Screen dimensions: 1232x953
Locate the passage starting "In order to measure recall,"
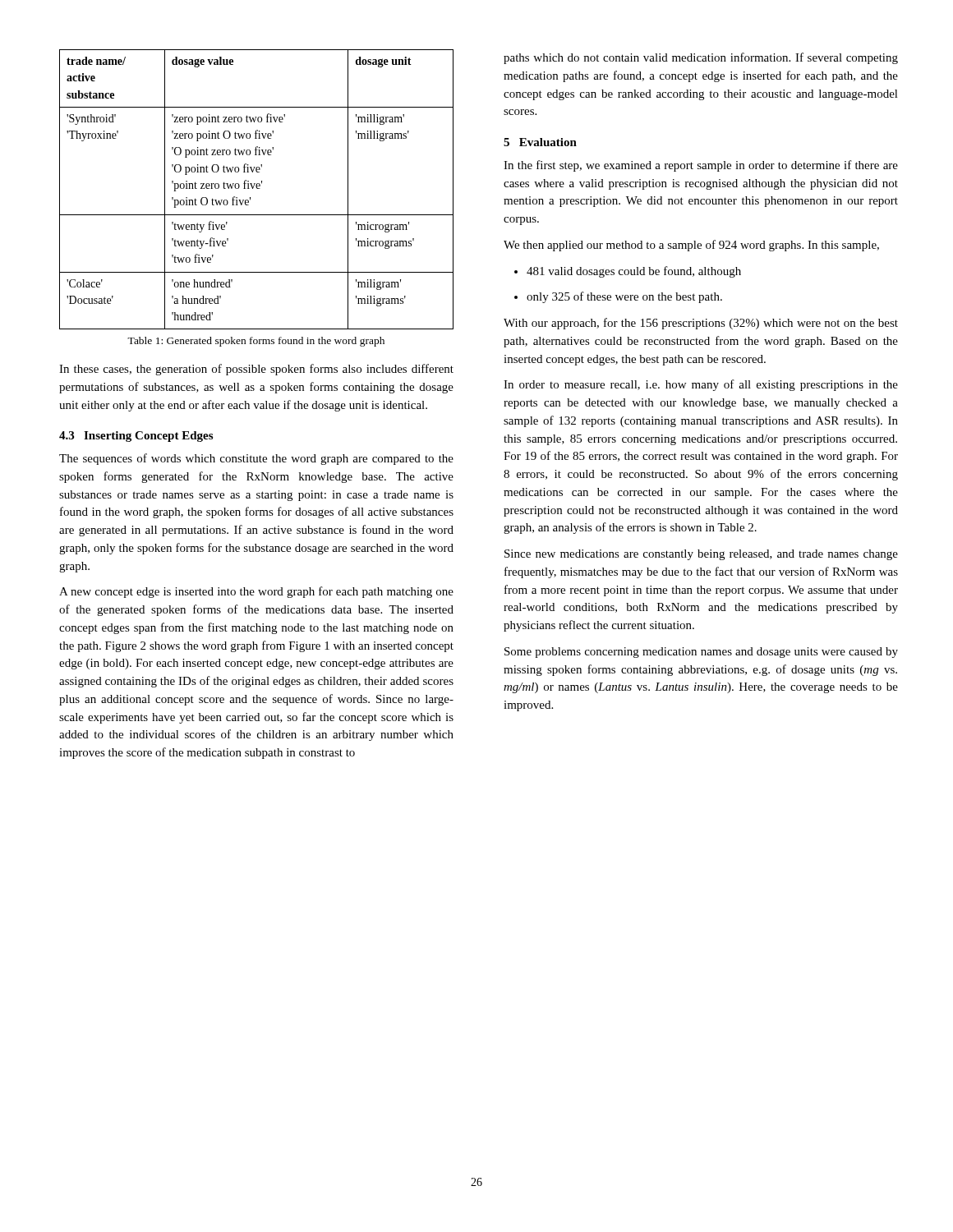pyautogui.click(x=701, y=457)
